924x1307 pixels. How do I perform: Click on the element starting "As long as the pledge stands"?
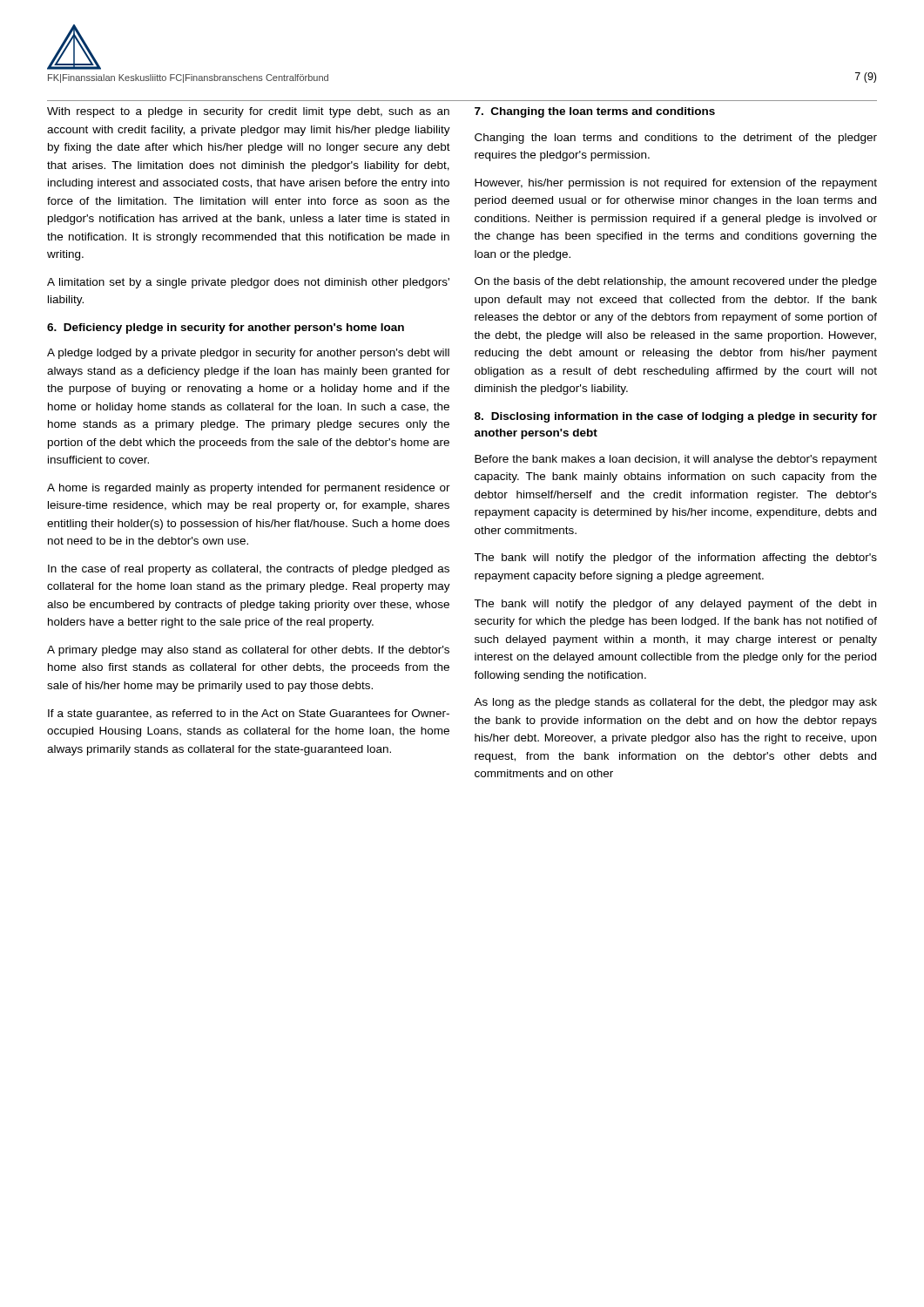(x=676, y=738)
